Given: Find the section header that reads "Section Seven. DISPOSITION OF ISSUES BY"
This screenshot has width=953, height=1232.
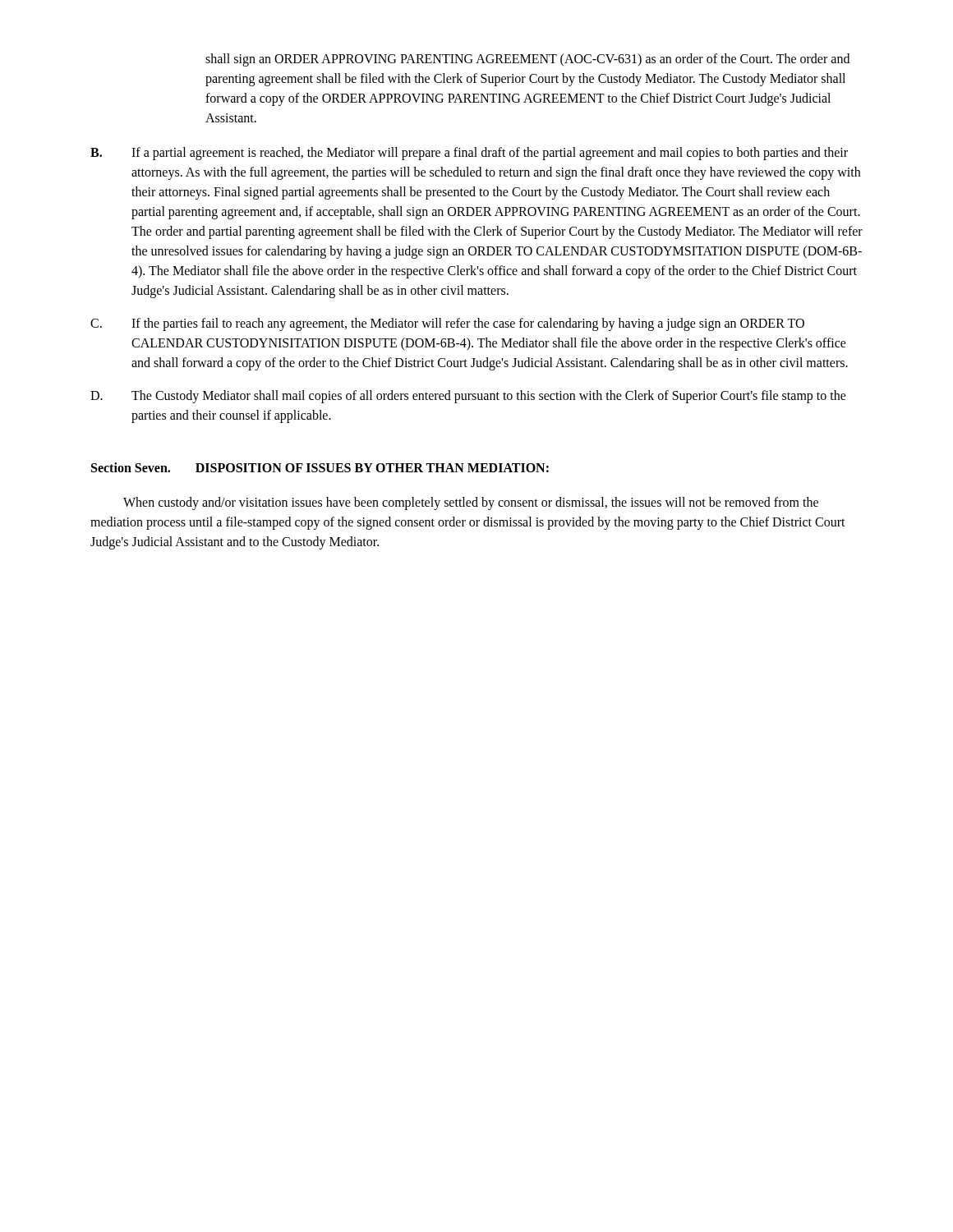Looking at the screenshot, I should coord(320,468).
